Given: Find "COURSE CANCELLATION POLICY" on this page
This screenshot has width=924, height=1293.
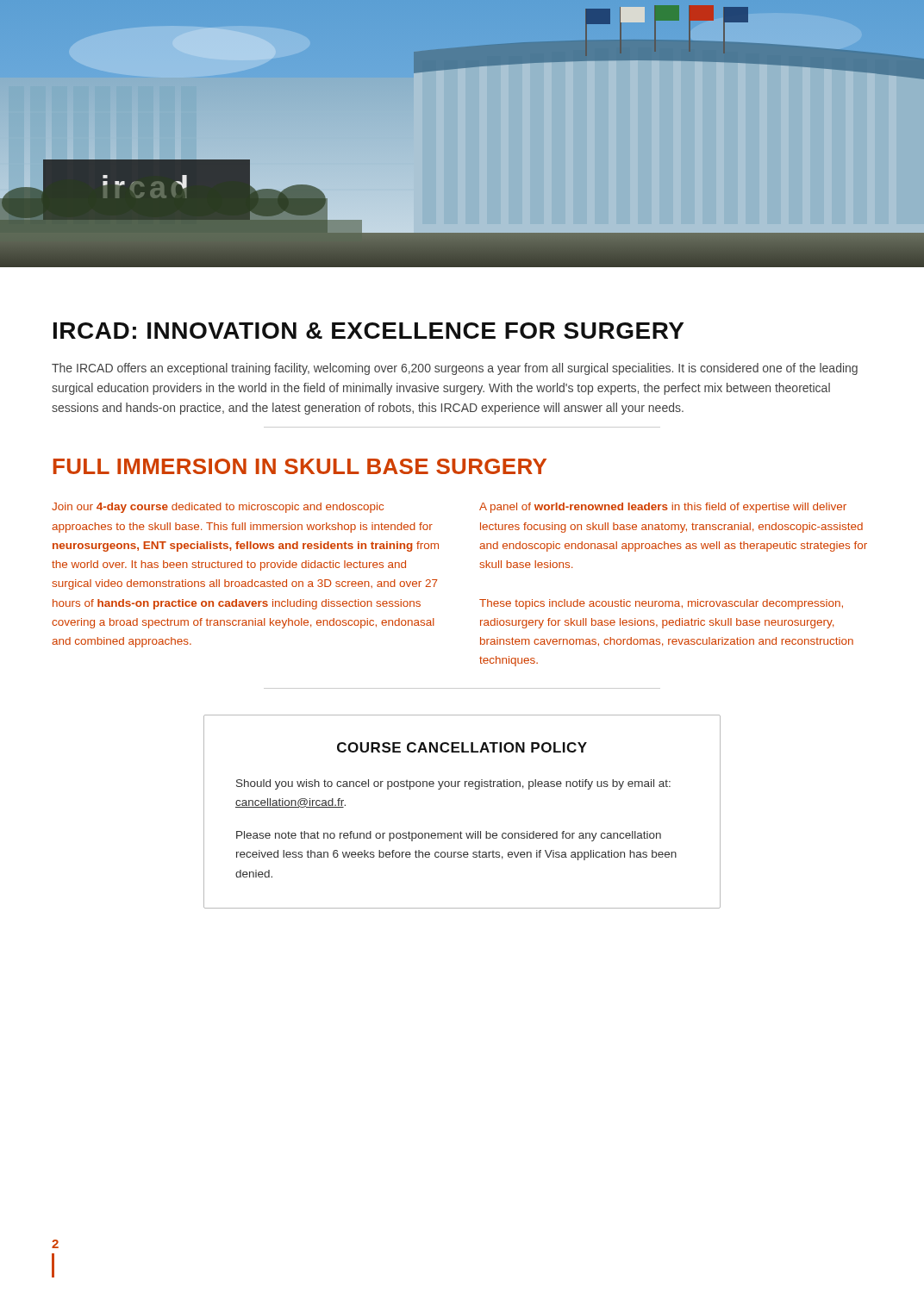Looking at the screenshot, I should pos(462,747).
